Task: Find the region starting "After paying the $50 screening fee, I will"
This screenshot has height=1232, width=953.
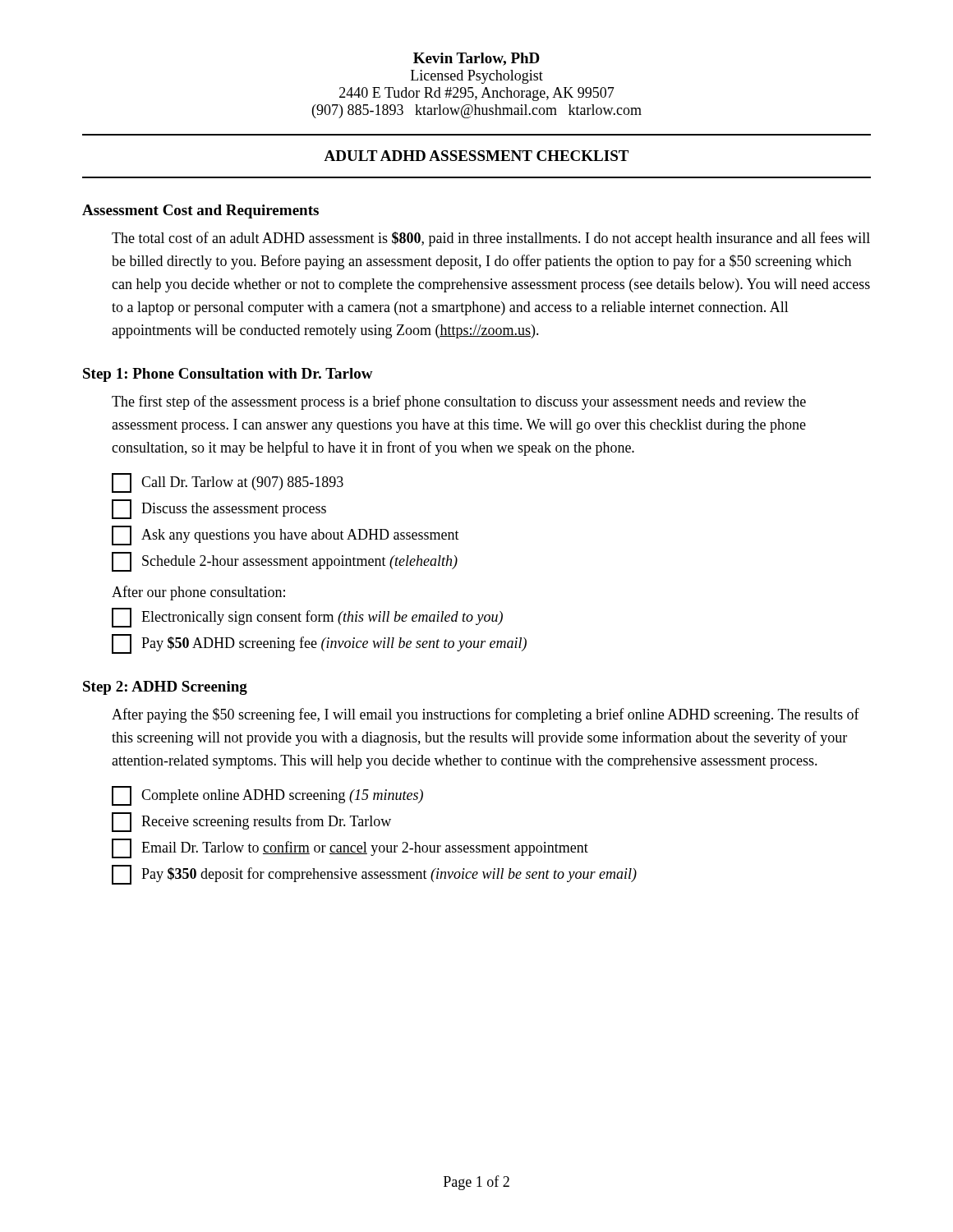Action: tap(485, 738)
